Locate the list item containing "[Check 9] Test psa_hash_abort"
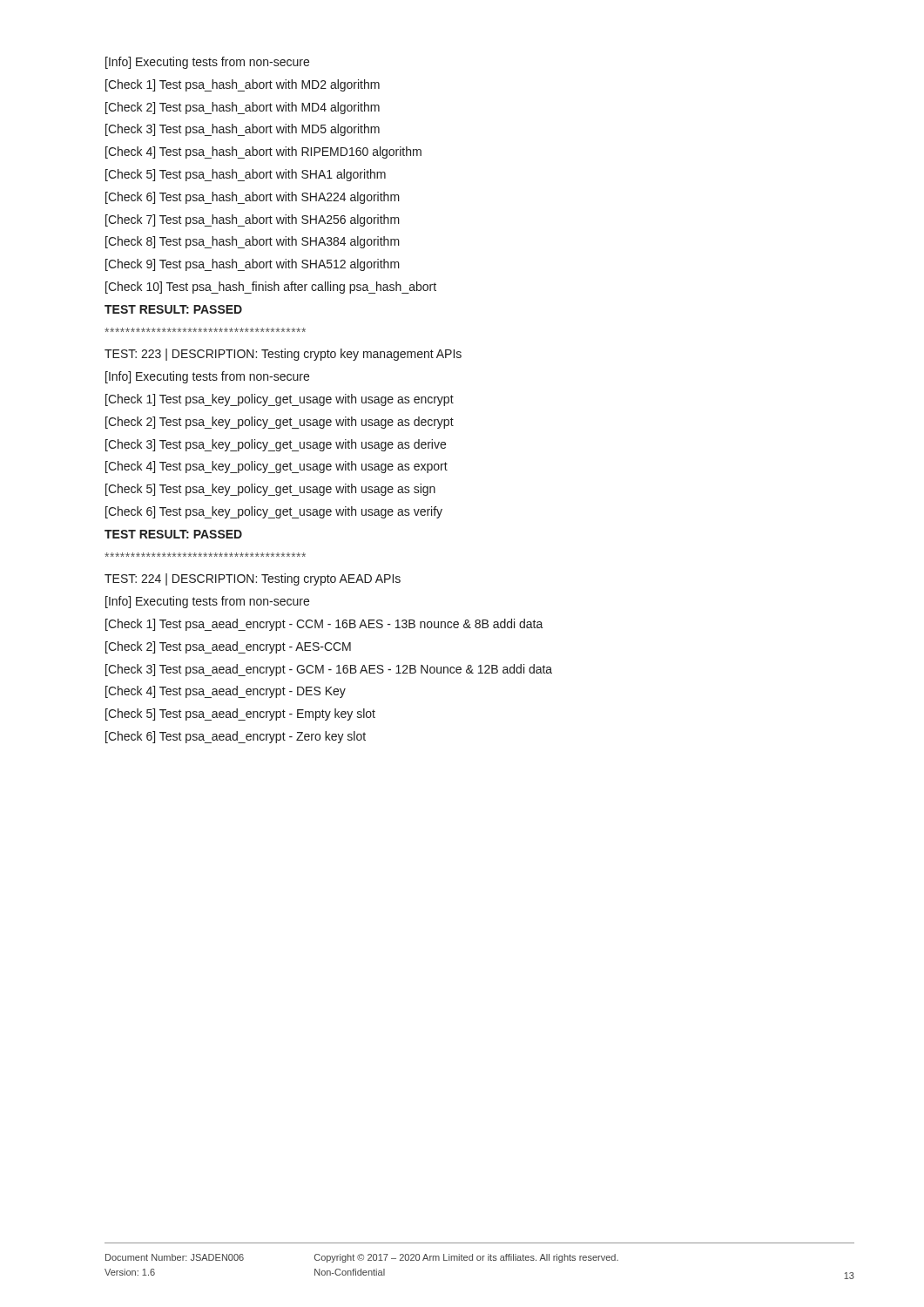 click(x=252, y=264)
